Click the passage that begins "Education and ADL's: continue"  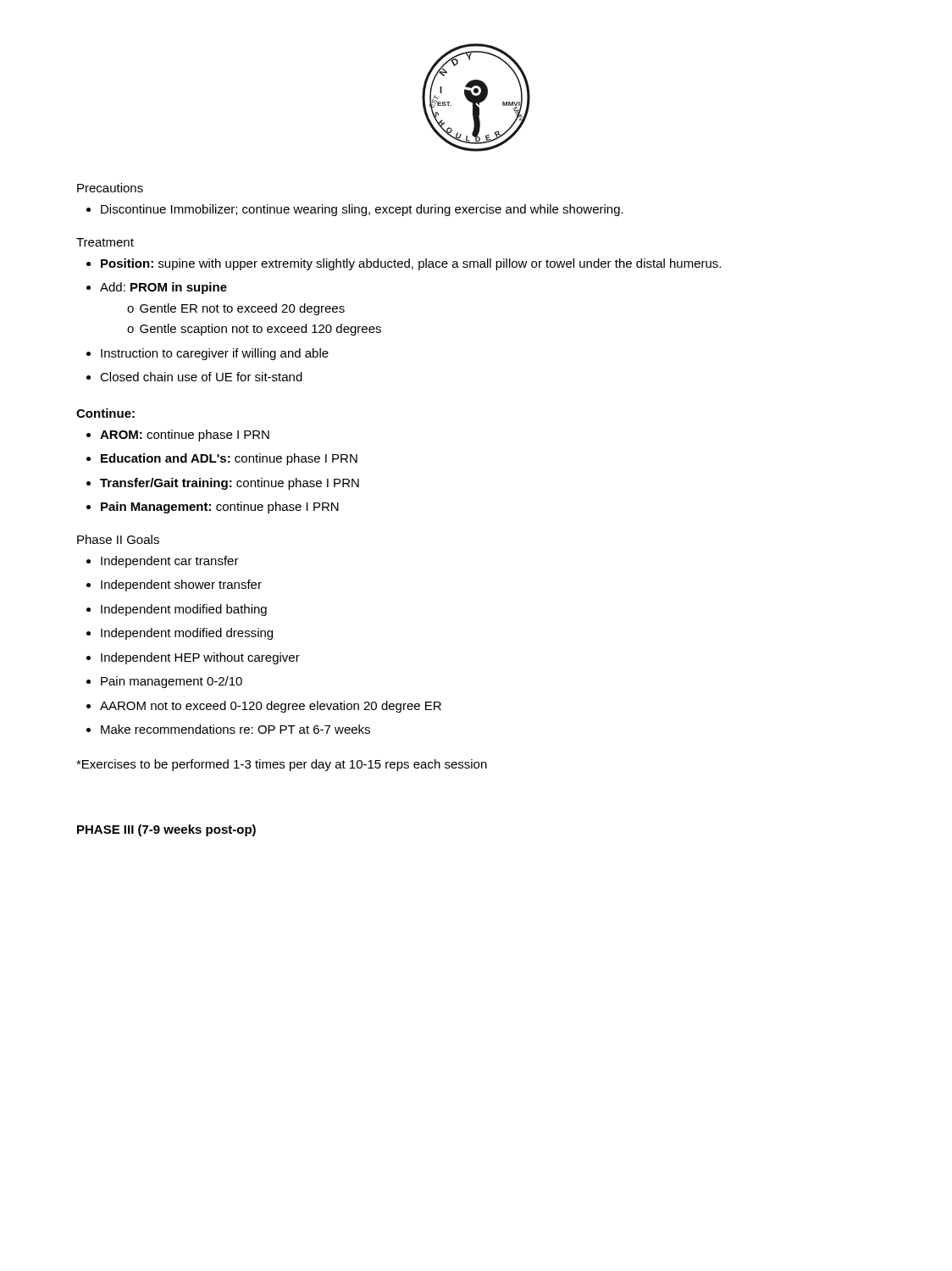(x=222, y=459)
